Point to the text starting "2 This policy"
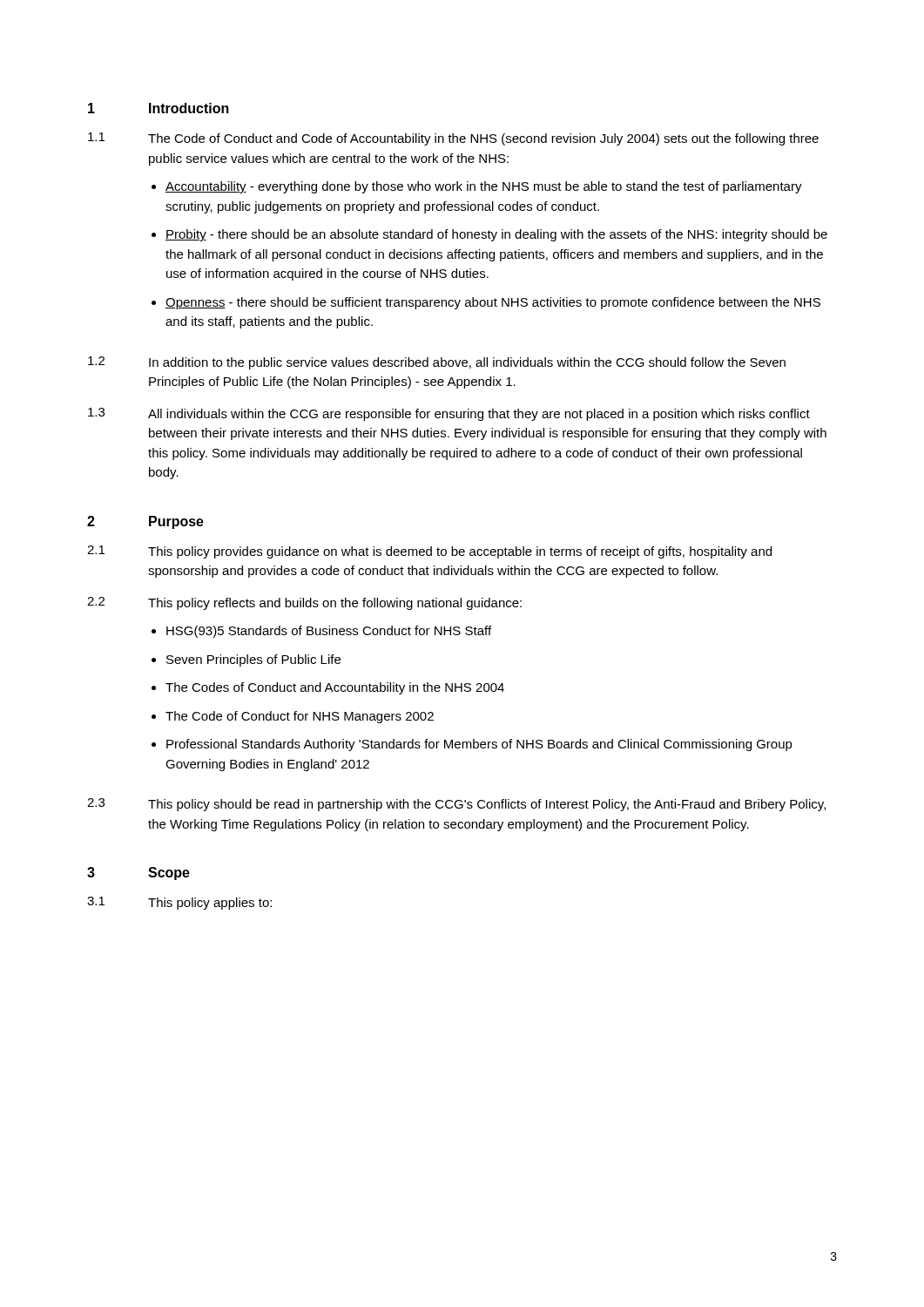This screenshot has width=924, height=1307. (x=462, y=688)
